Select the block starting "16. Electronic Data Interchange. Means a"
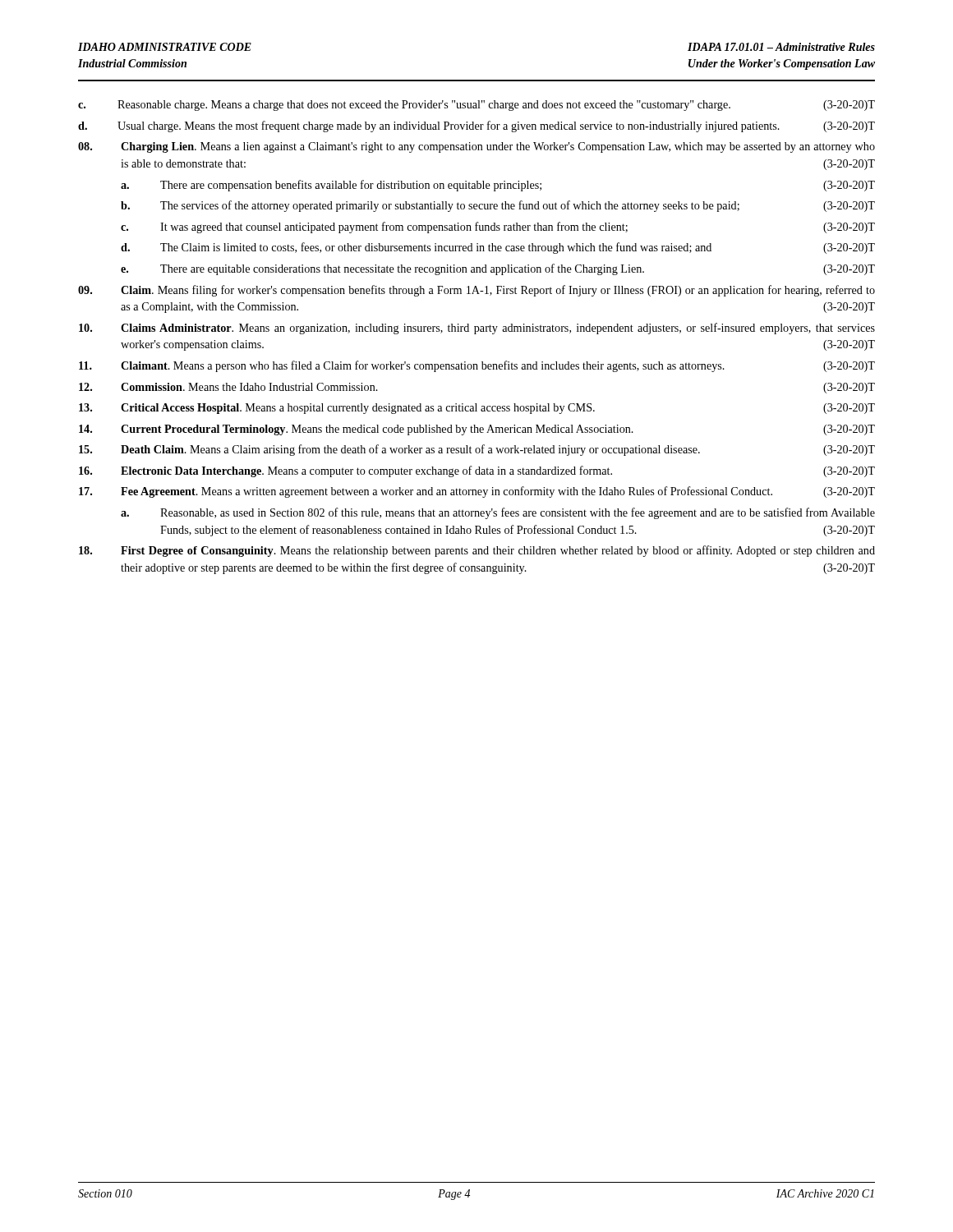Viewport: 953px width, 1232px height. click(476, 471)
